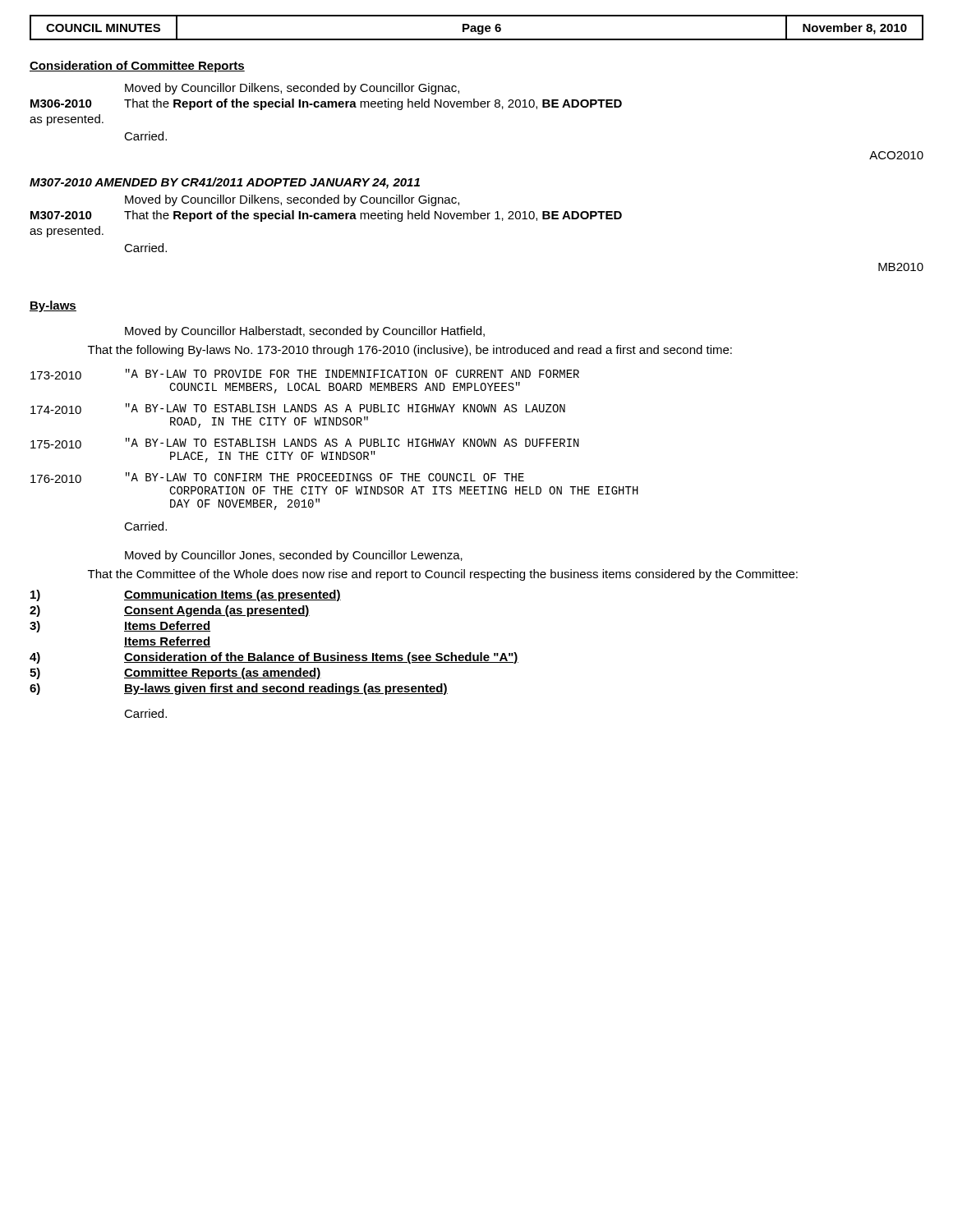Viewport: 953px width, 1232px height.
Task: Click on the passage starting "M307-2010 AMENDED BY CR41/2011 ADOPTED"
Action: coord(225,182)
